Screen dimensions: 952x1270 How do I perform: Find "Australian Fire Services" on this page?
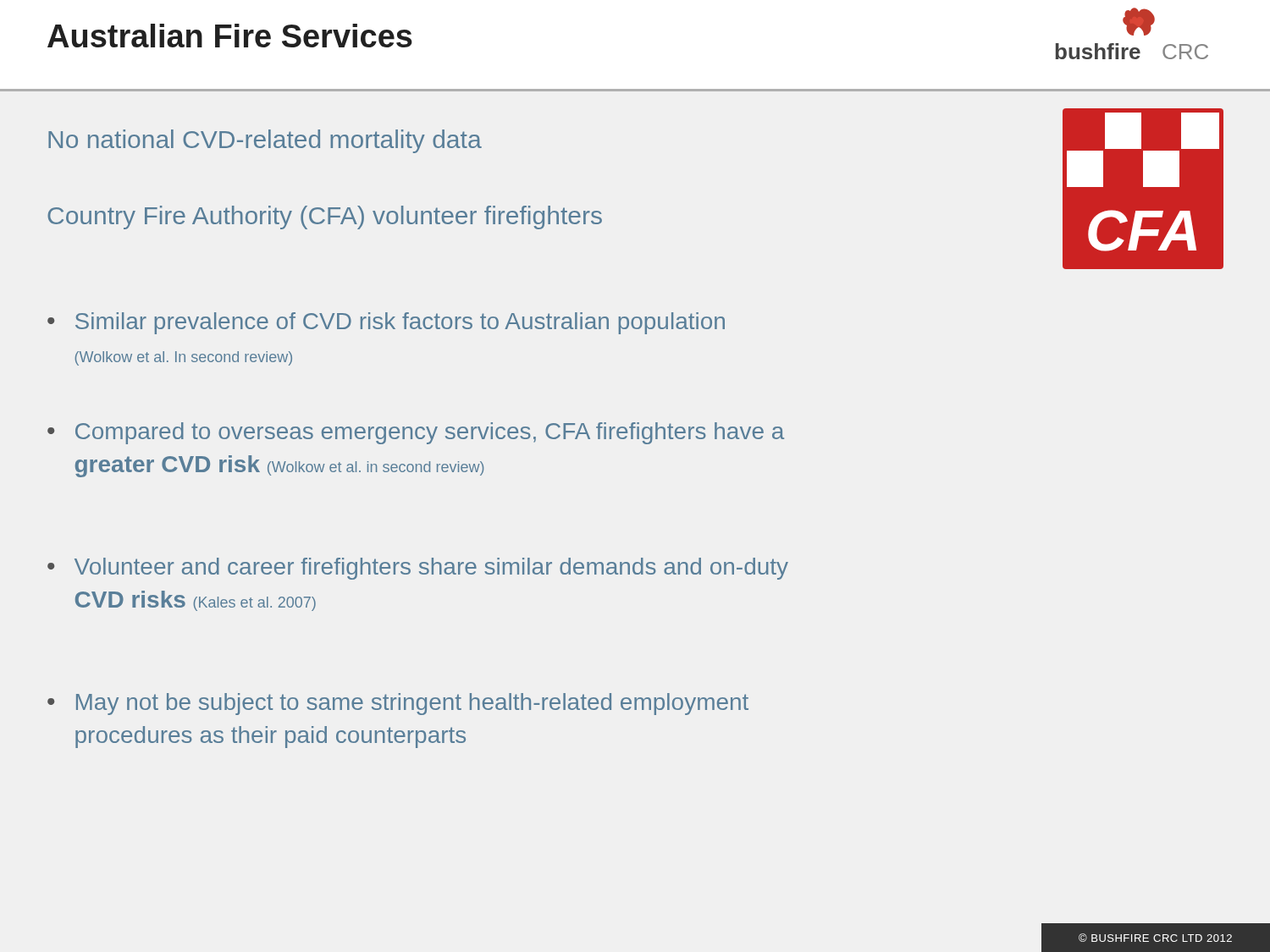pos(230,36)
